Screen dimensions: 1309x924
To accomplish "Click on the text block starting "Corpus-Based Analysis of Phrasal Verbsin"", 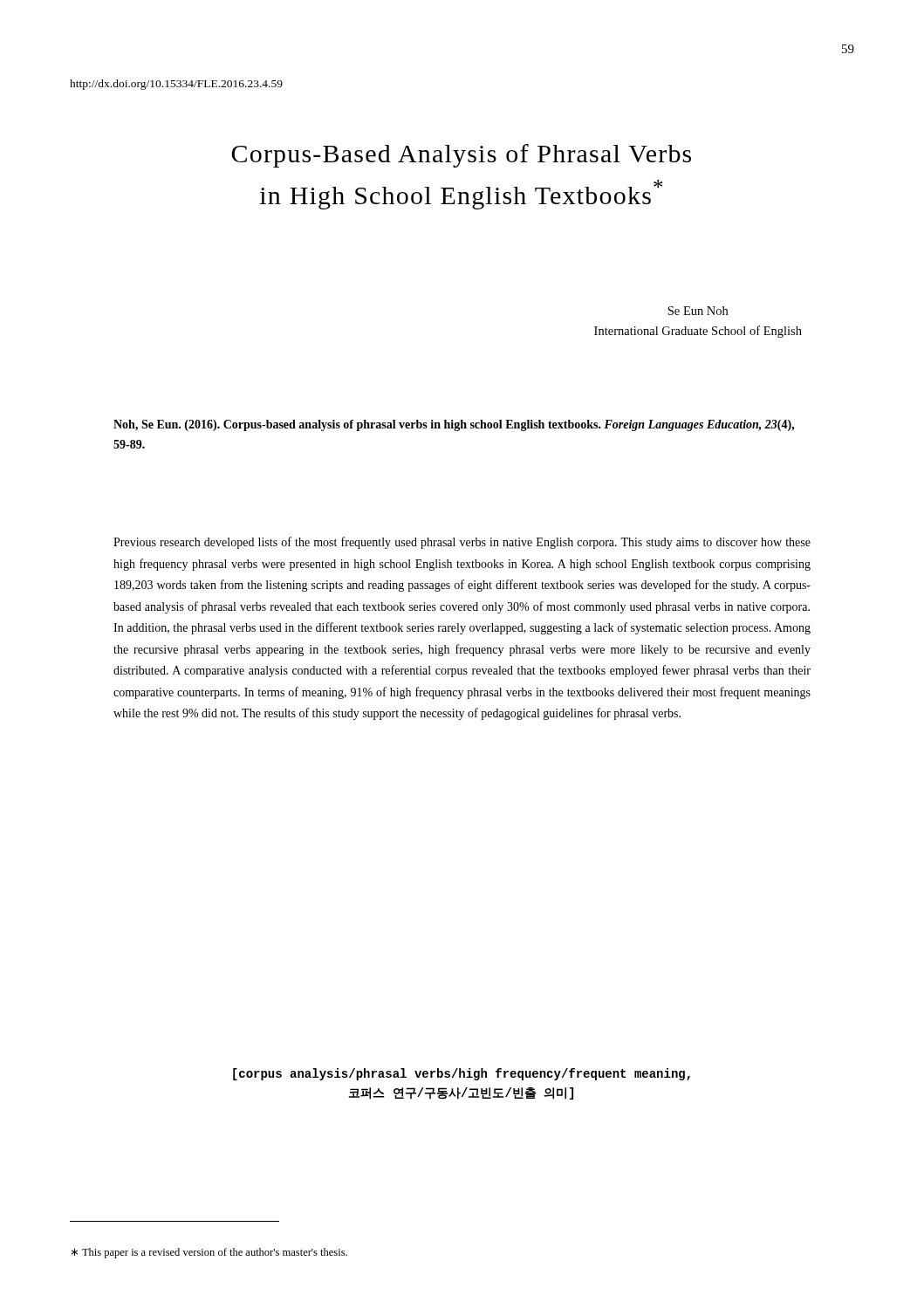I will 462,174.
